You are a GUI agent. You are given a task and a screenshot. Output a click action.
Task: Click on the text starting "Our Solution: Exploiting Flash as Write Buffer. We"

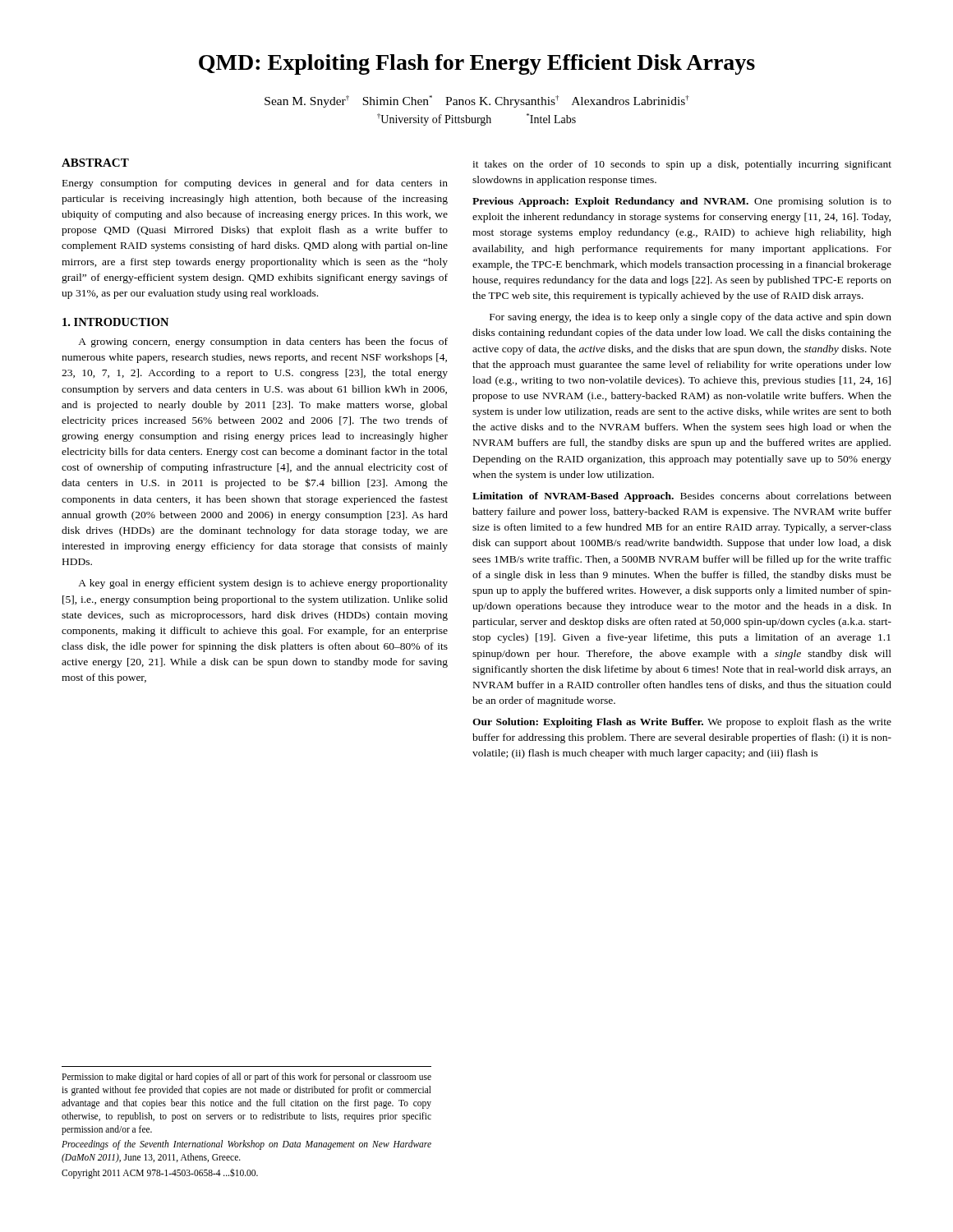pyautogui.click(x=682, y=737)
